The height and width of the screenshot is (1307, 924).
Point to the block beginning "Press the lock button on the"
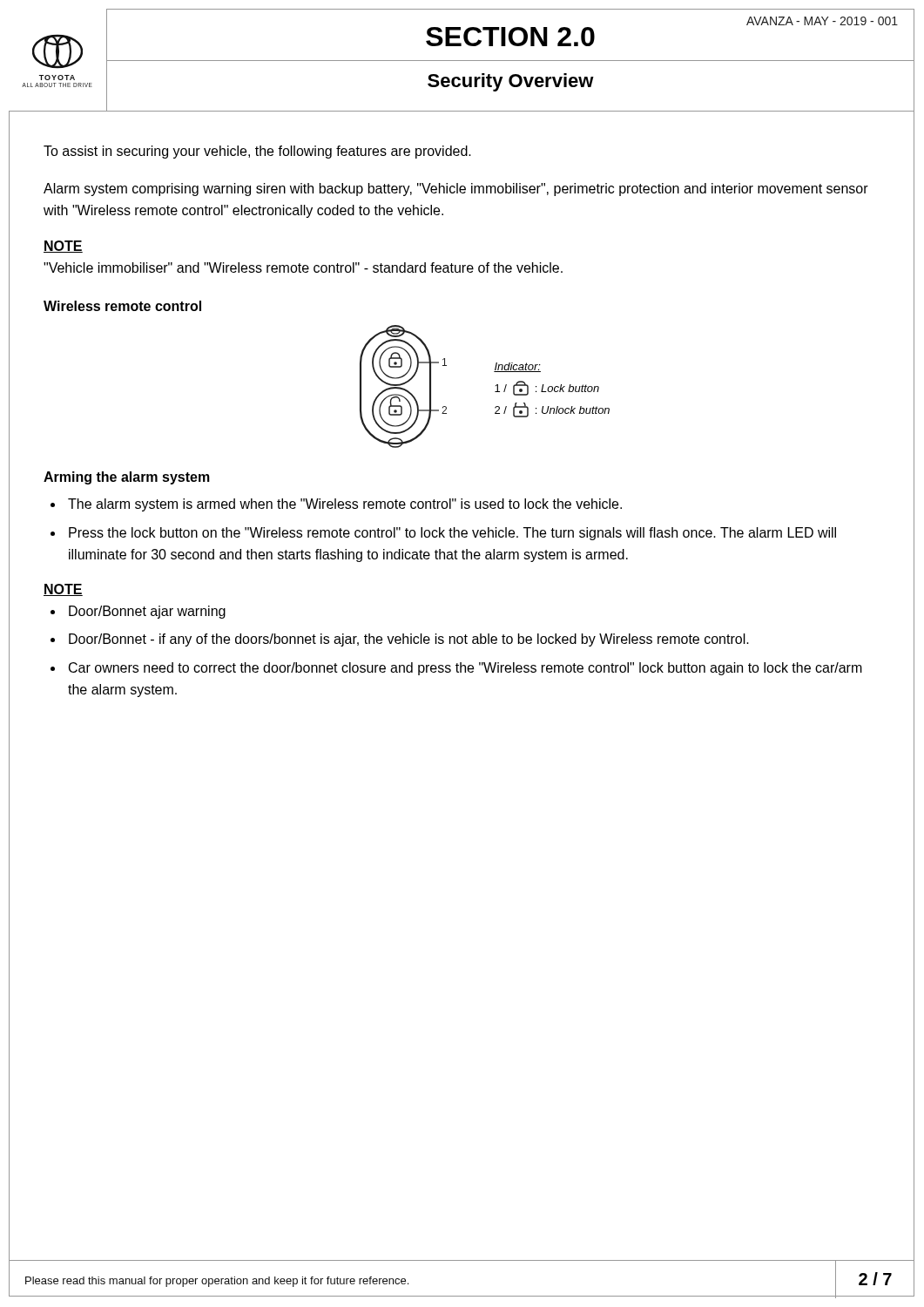(x=452, y=544)
